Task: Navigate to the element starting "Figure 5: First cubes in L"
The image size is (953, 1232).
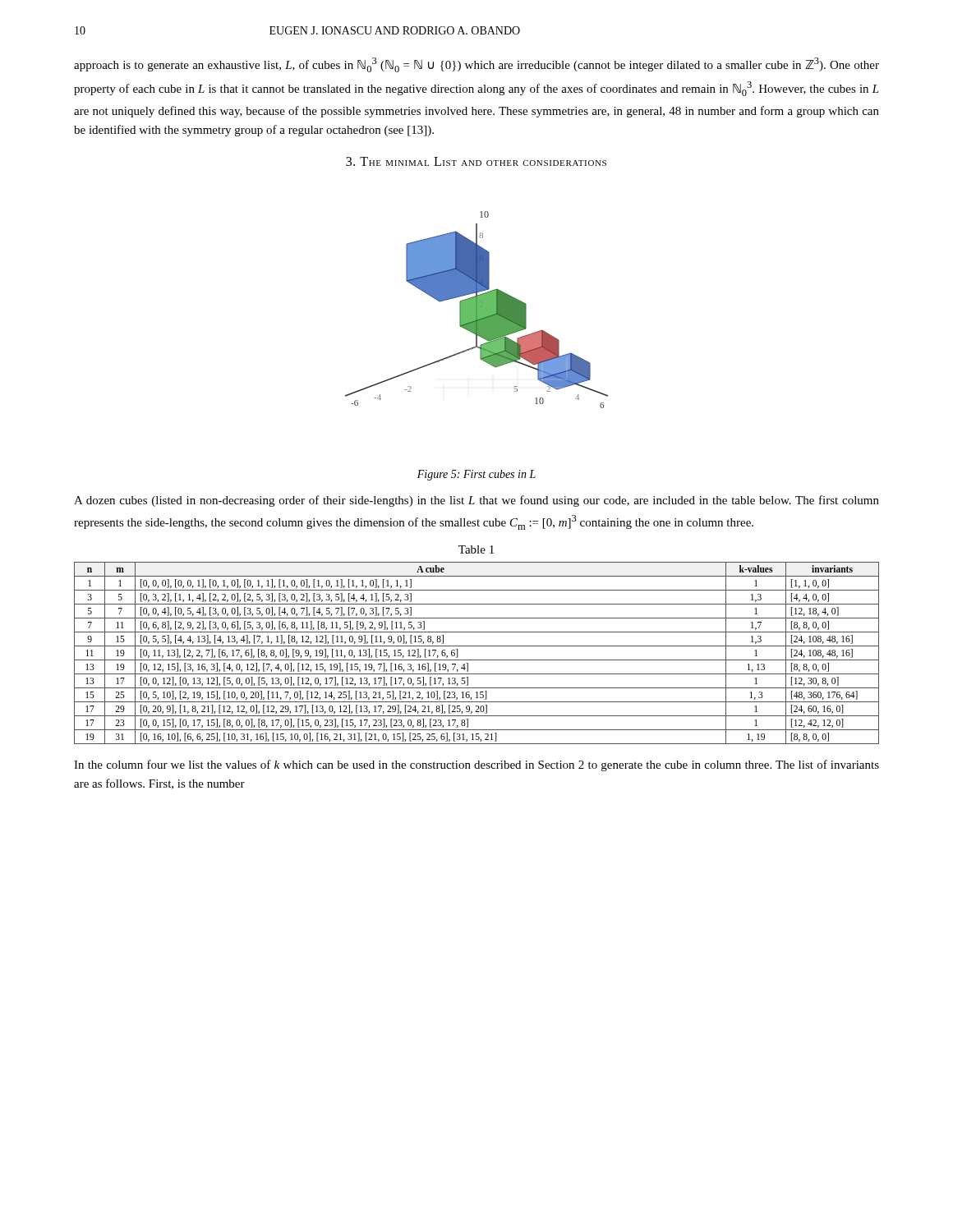Action: [476, 475]
